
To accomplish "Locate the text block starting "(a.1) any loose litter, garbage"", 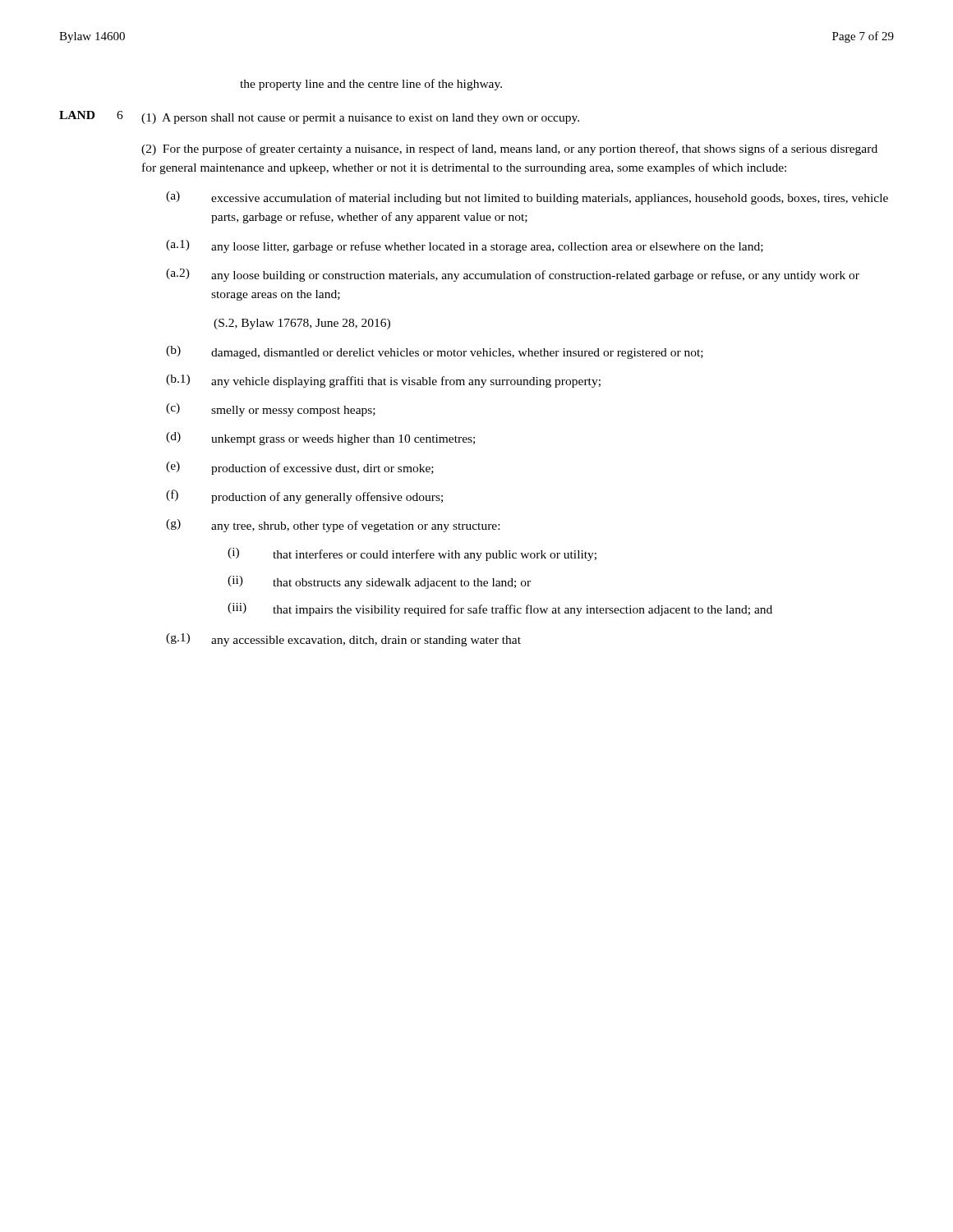I will (x=530, y=246).
